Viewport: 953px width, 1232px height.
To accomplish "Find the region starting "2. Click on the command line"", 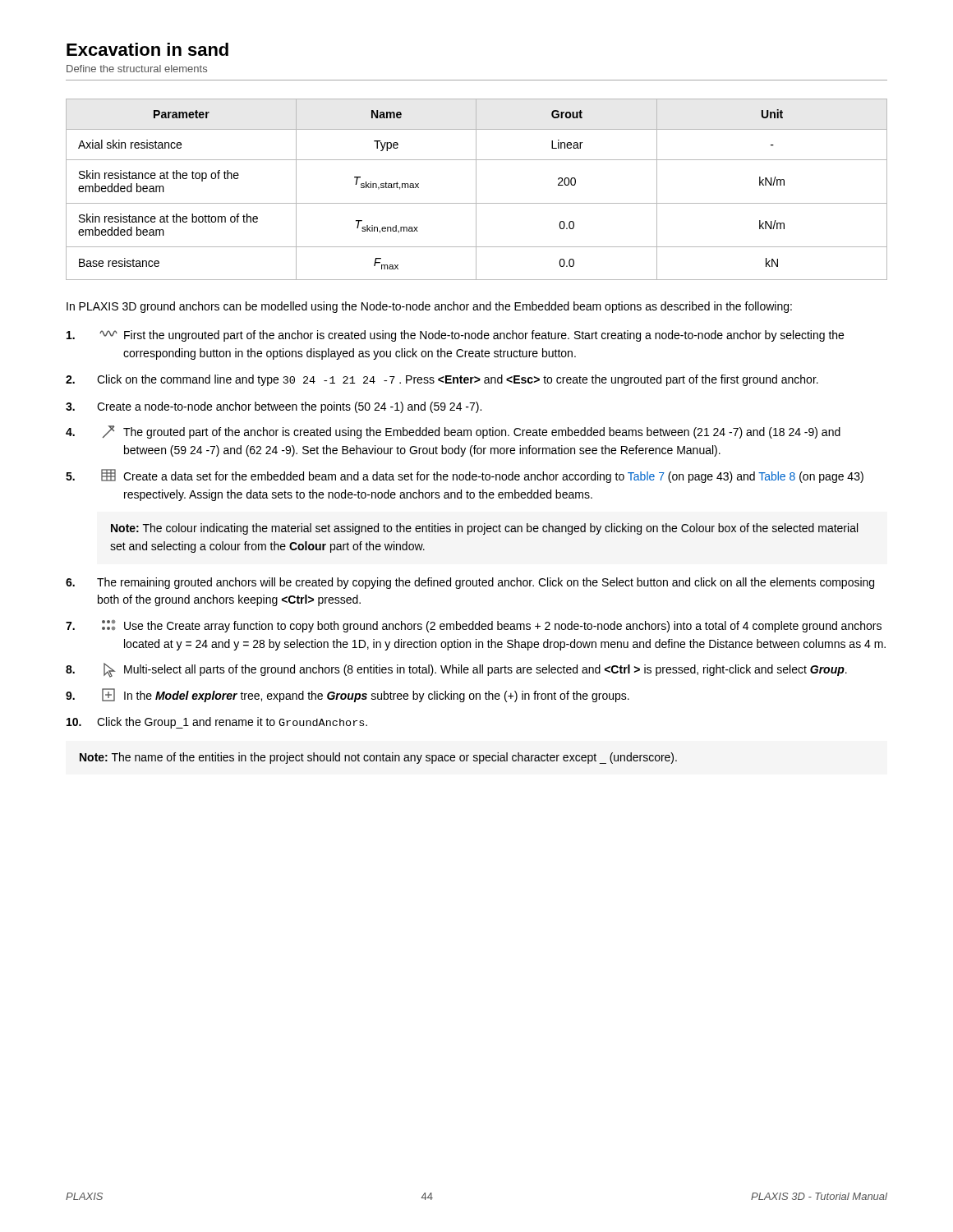I will pyautogui.click(x=476, y=381).
